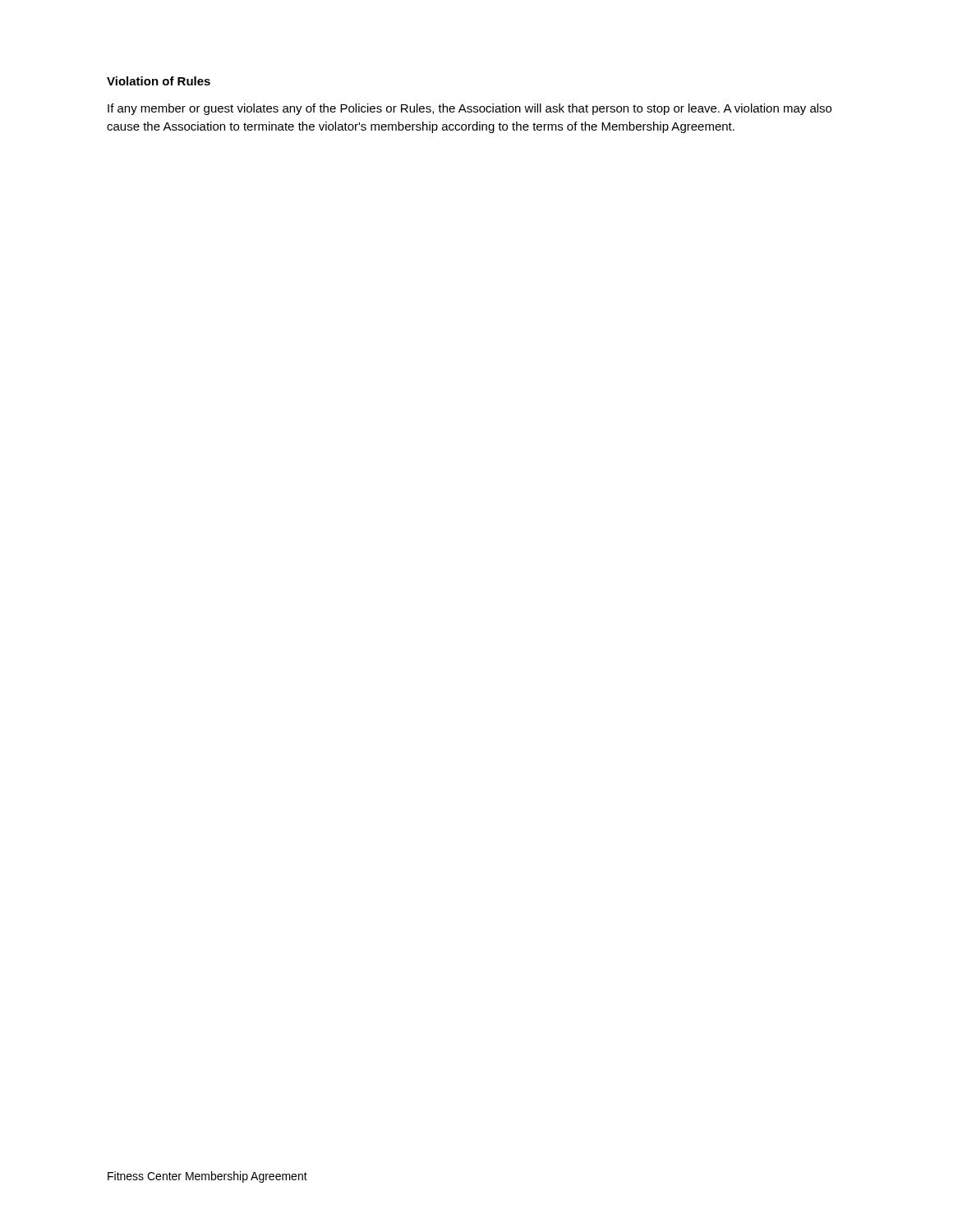Point to "Violation of Rules"
This screenshot has height=1232, width=953.
click(159, 81)
